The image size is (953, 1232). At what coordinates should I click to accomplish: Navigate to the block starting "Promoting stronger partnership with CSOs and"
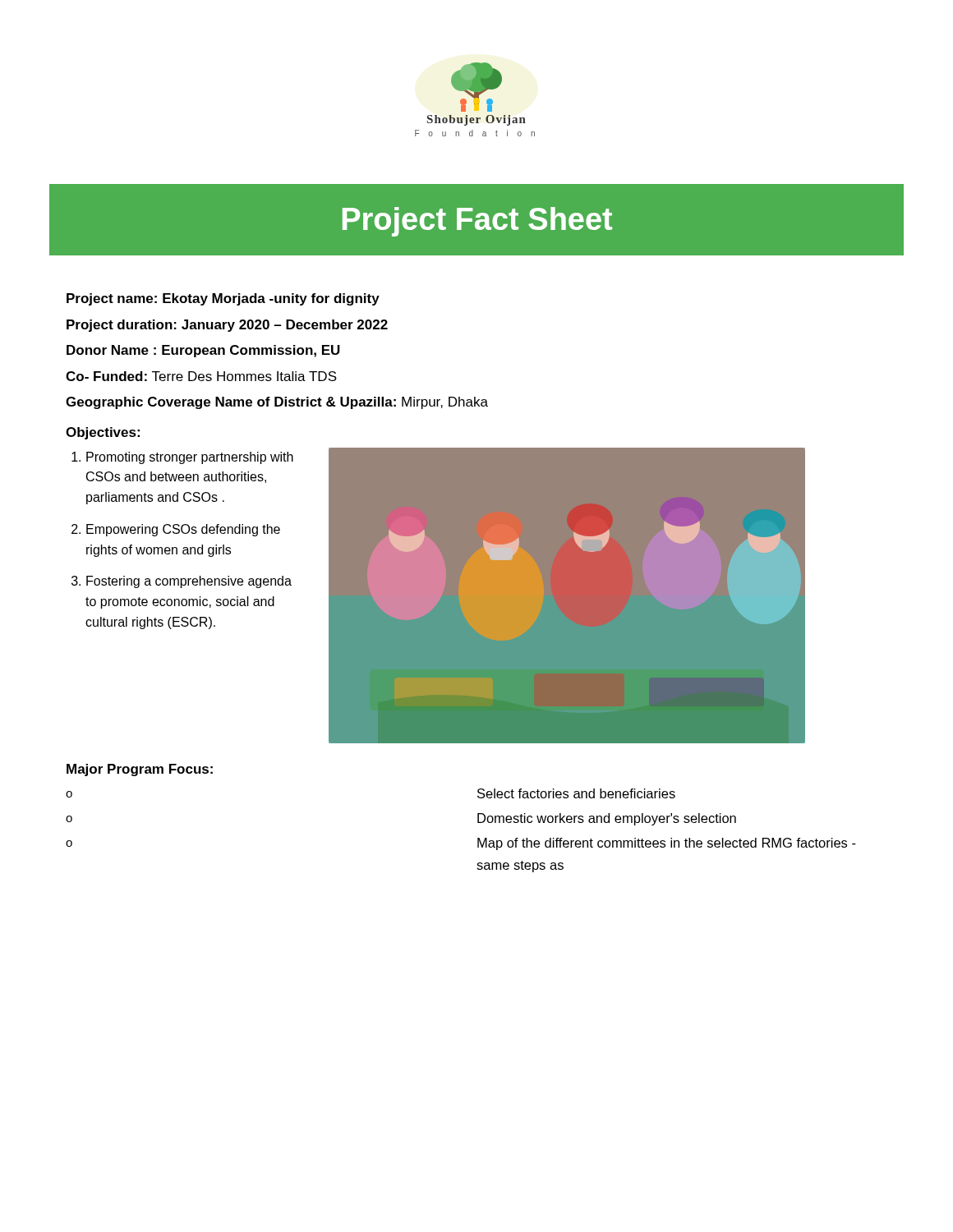coord(190,477)
